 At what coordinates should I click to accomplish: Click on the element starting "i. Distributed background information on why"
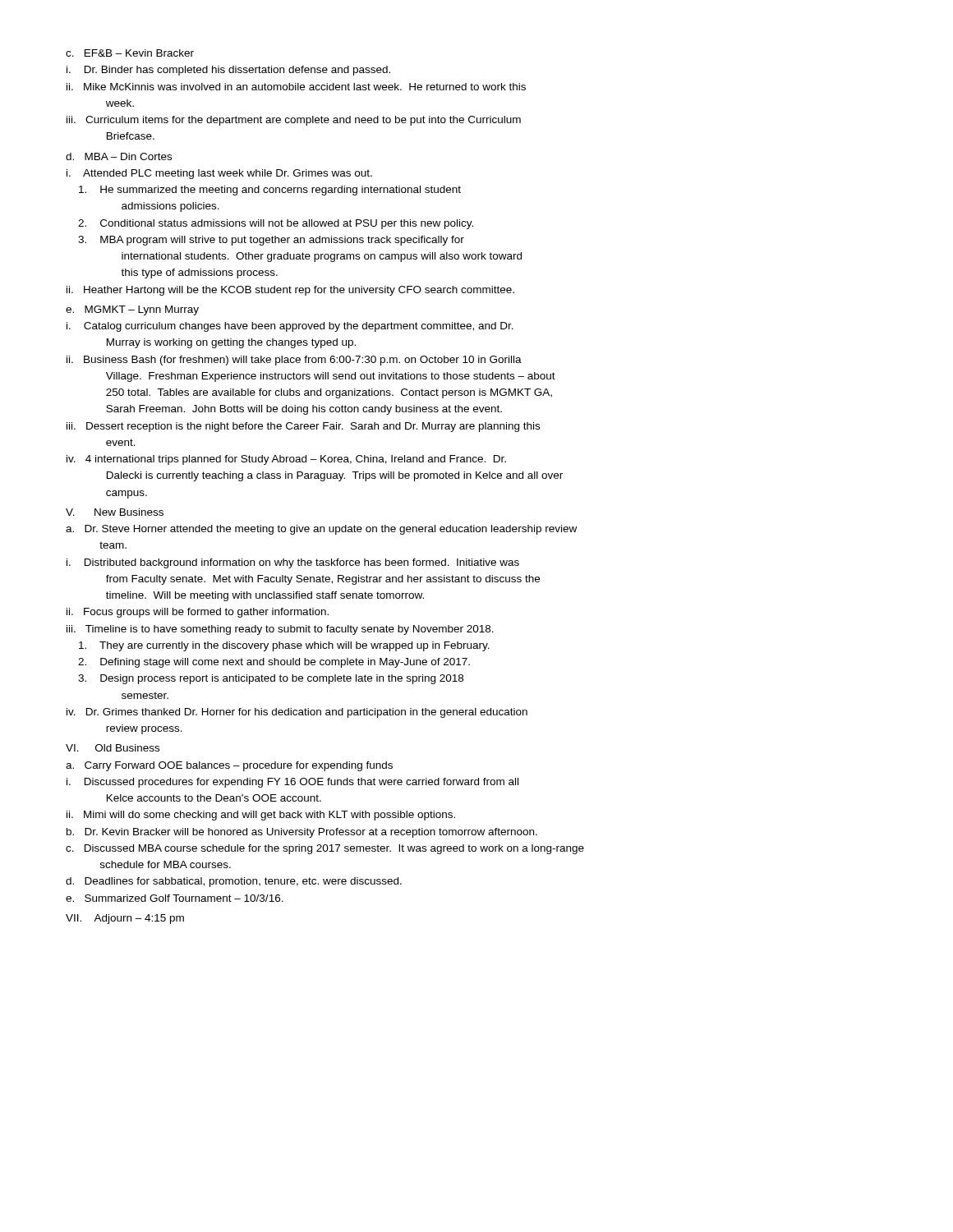[303, 578]
